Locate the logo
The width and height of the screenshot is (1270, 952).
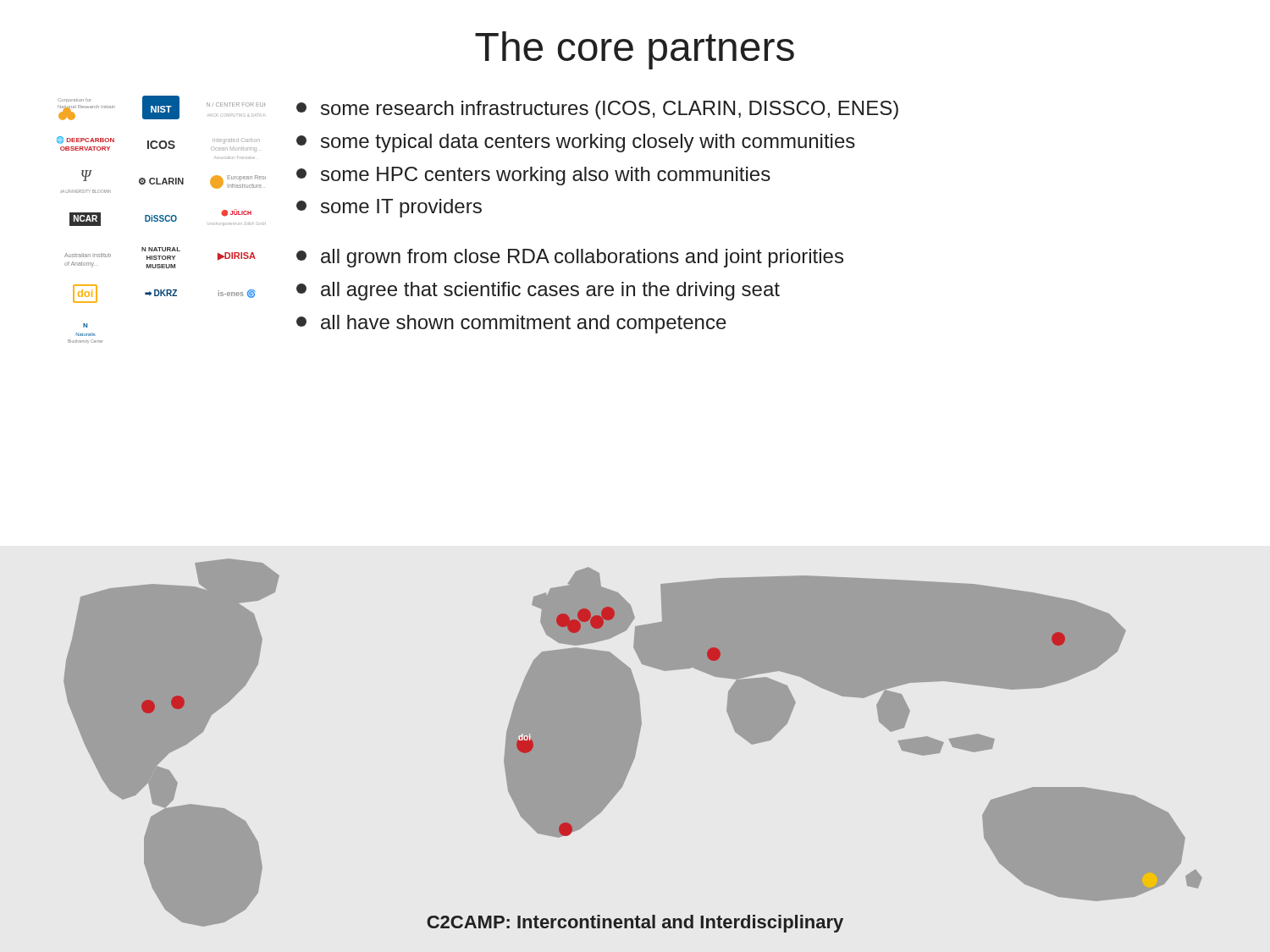point(161,217)
